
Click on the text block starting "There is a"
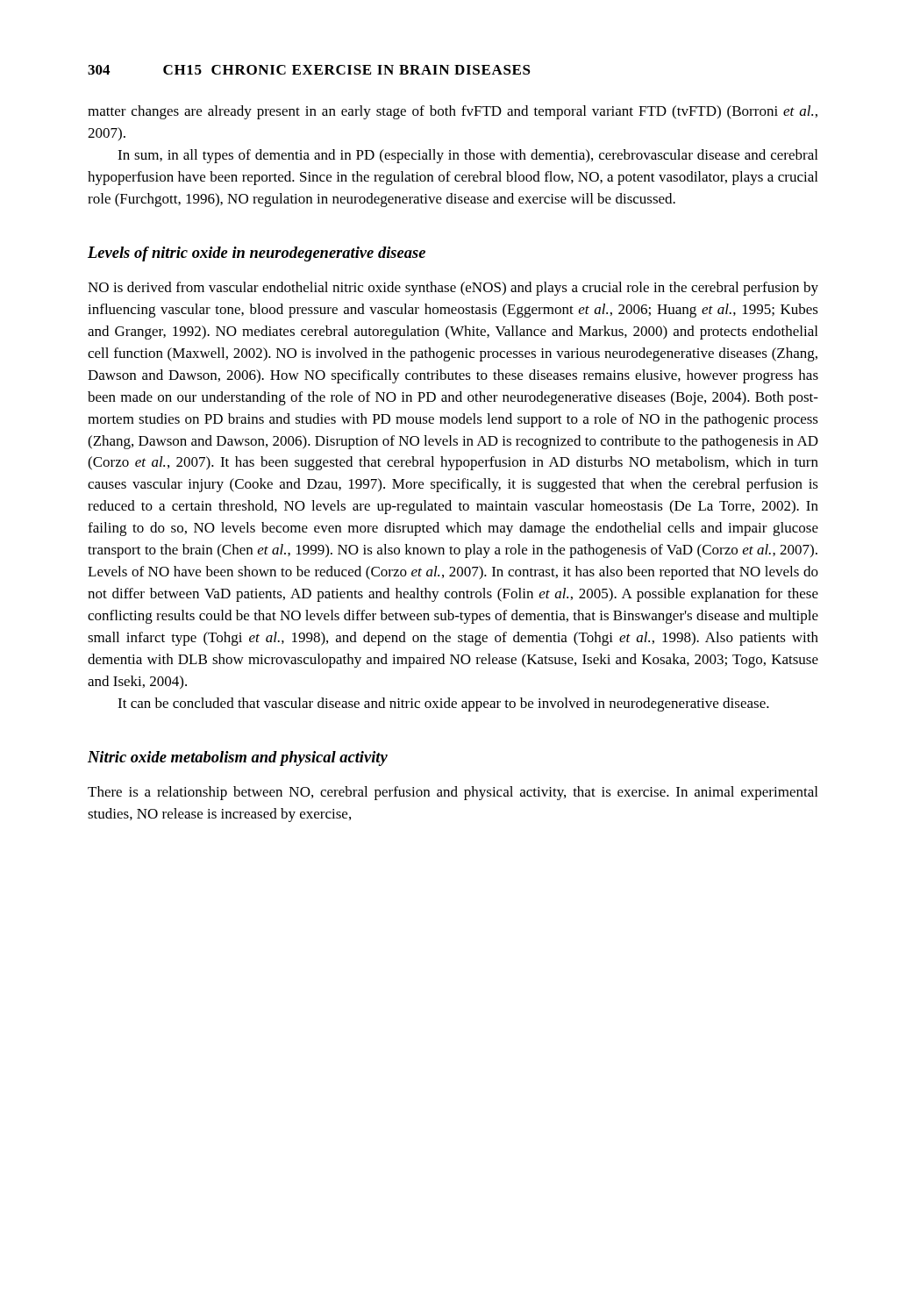(x=453, y=804)
